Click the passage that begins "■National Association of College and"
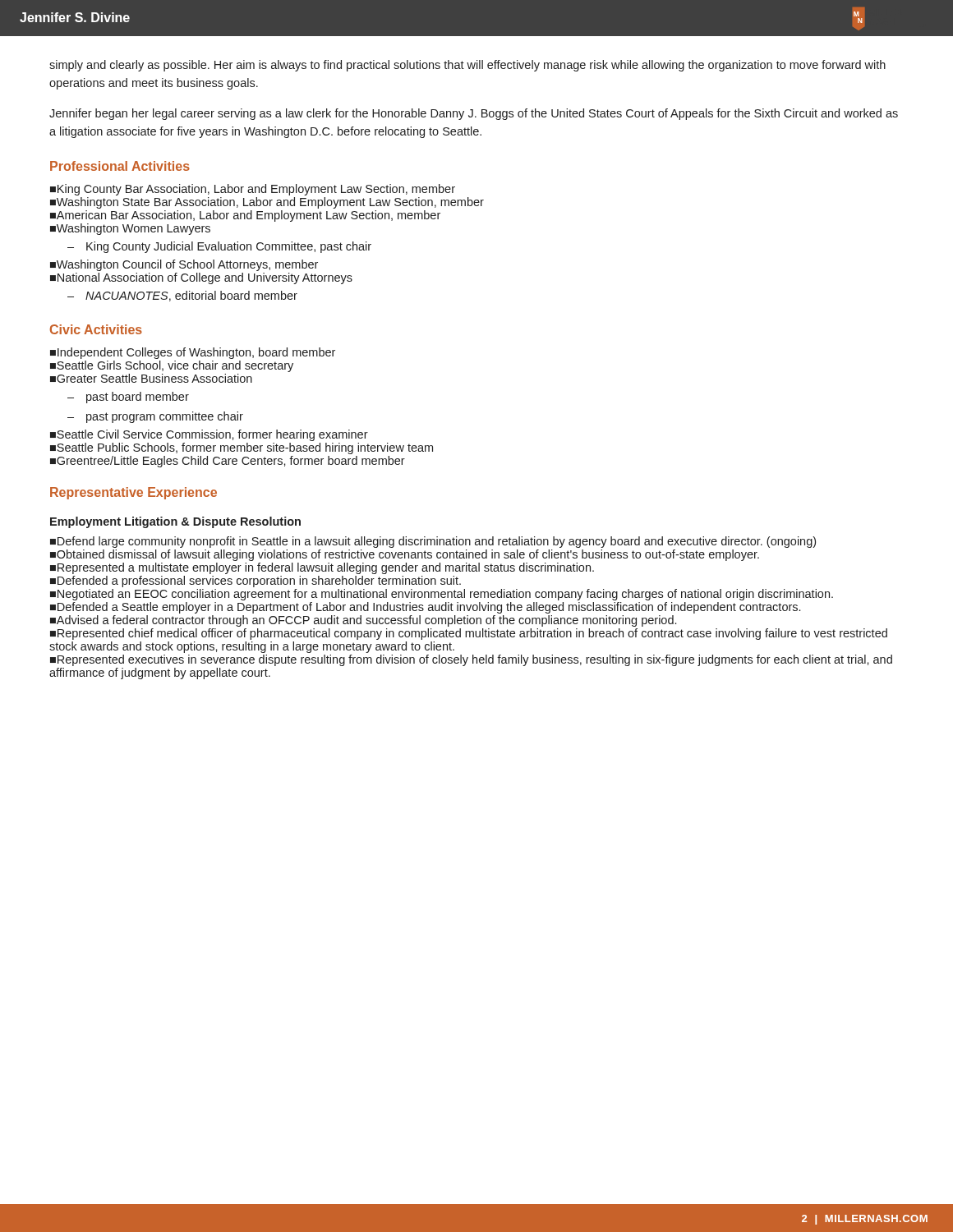This screenshot has height=1232, width=953. tap(201, 278)
